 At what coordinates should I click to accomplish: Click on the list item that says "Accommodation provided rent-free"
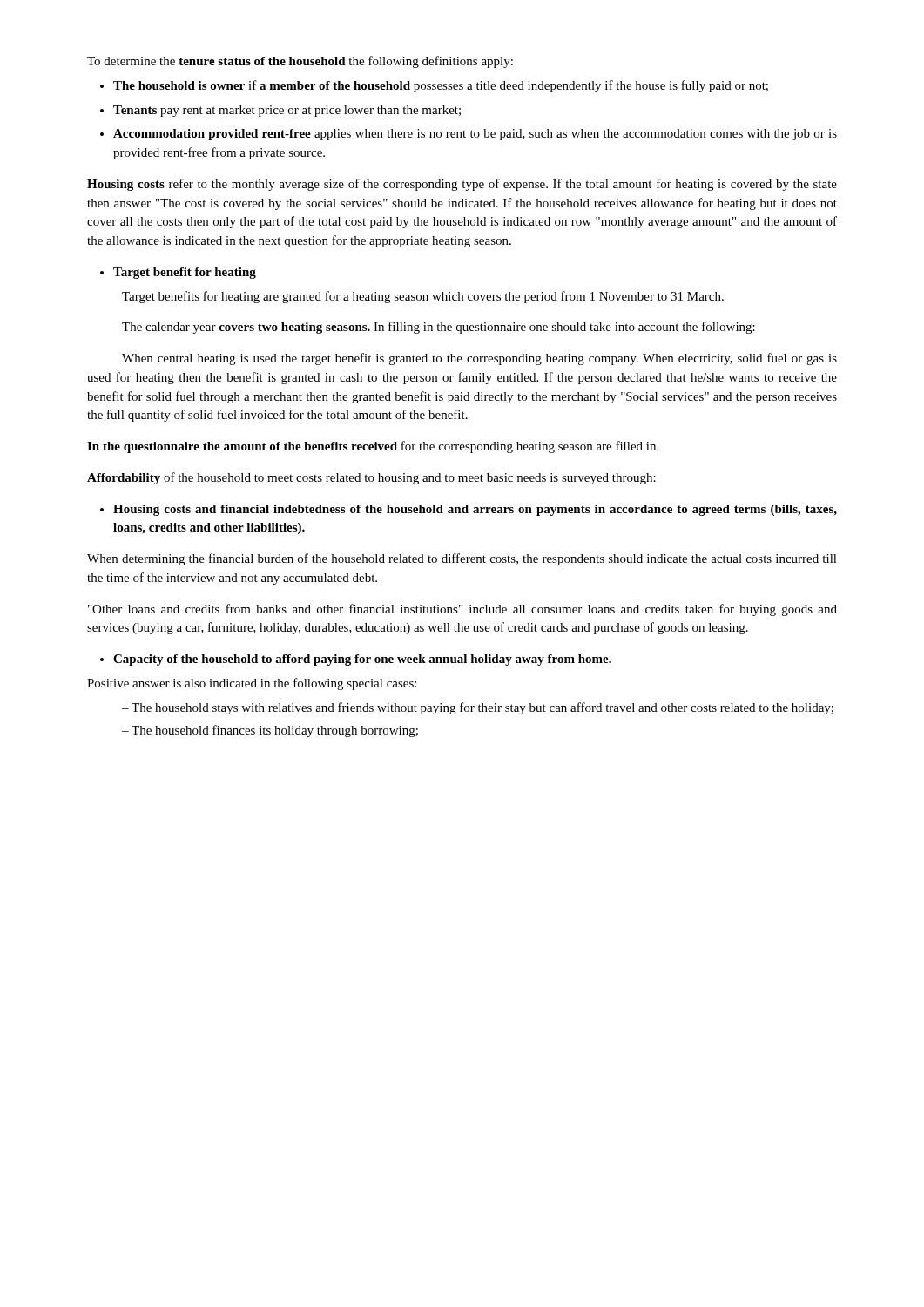(x=475, y=143)
